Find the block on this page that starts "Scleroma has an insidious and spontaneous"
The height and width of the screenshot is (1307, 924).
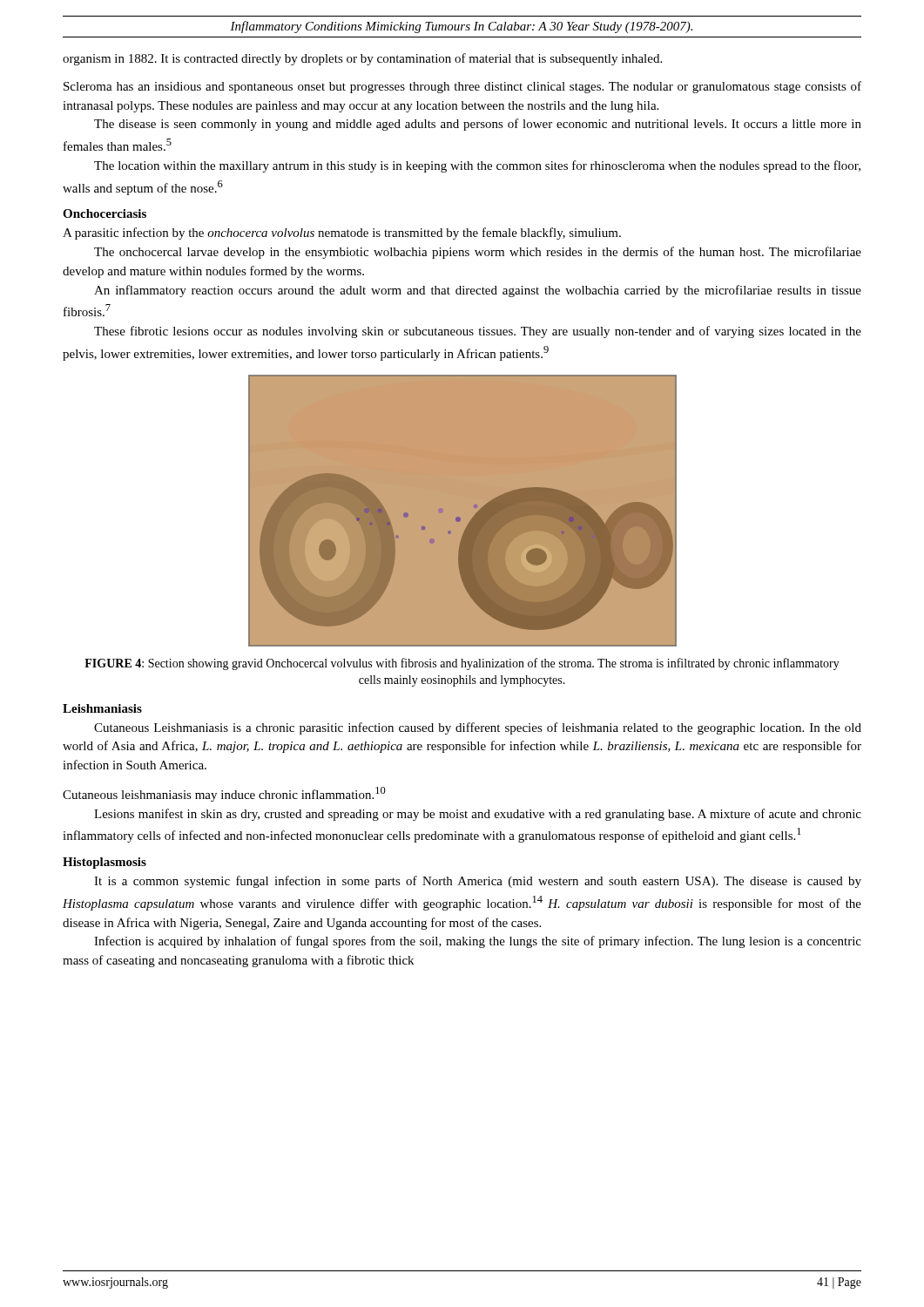click(462, 138)
